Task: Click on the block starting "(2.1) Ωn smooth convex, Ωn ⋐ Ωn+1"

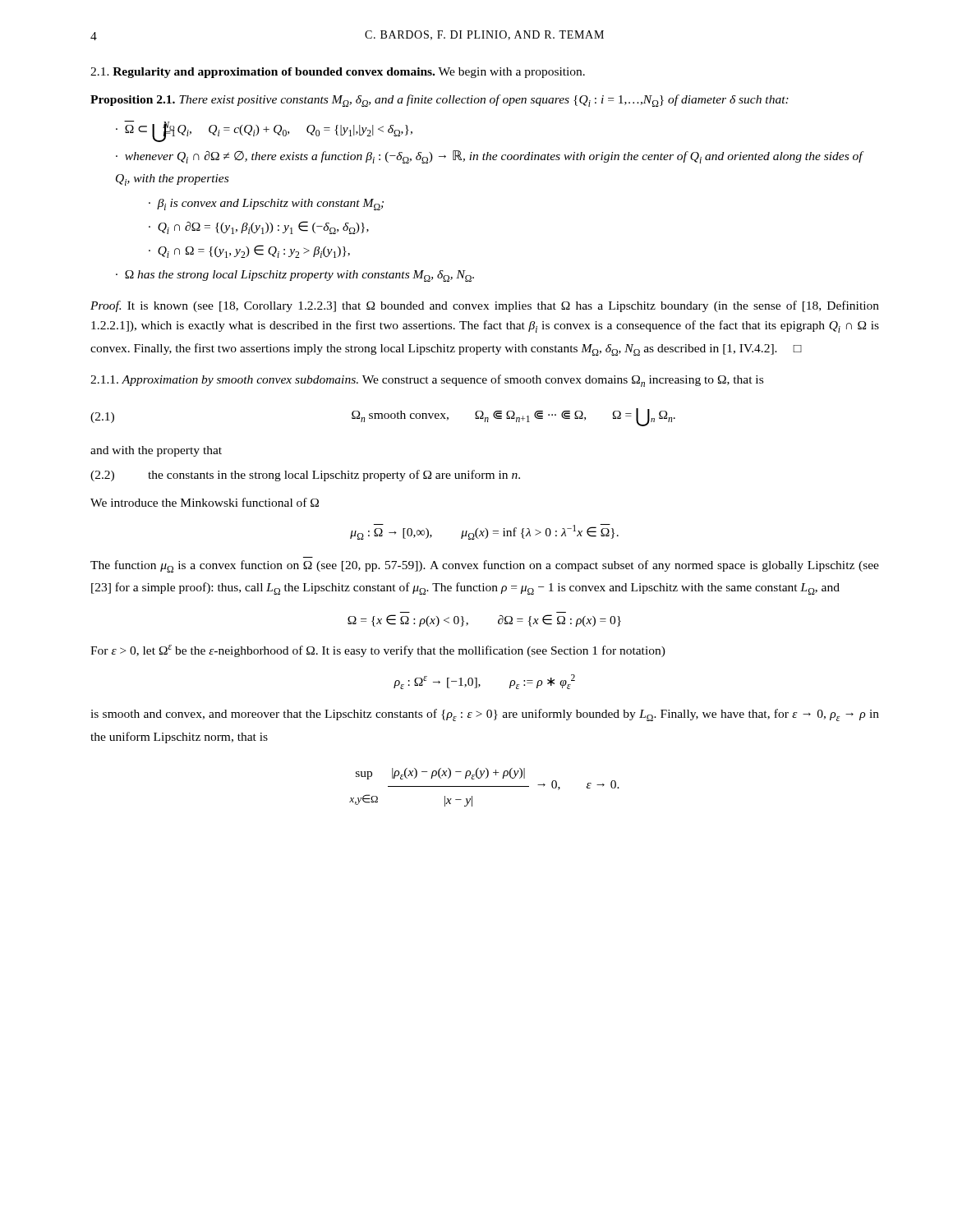Action: click(x=485, y=416)
